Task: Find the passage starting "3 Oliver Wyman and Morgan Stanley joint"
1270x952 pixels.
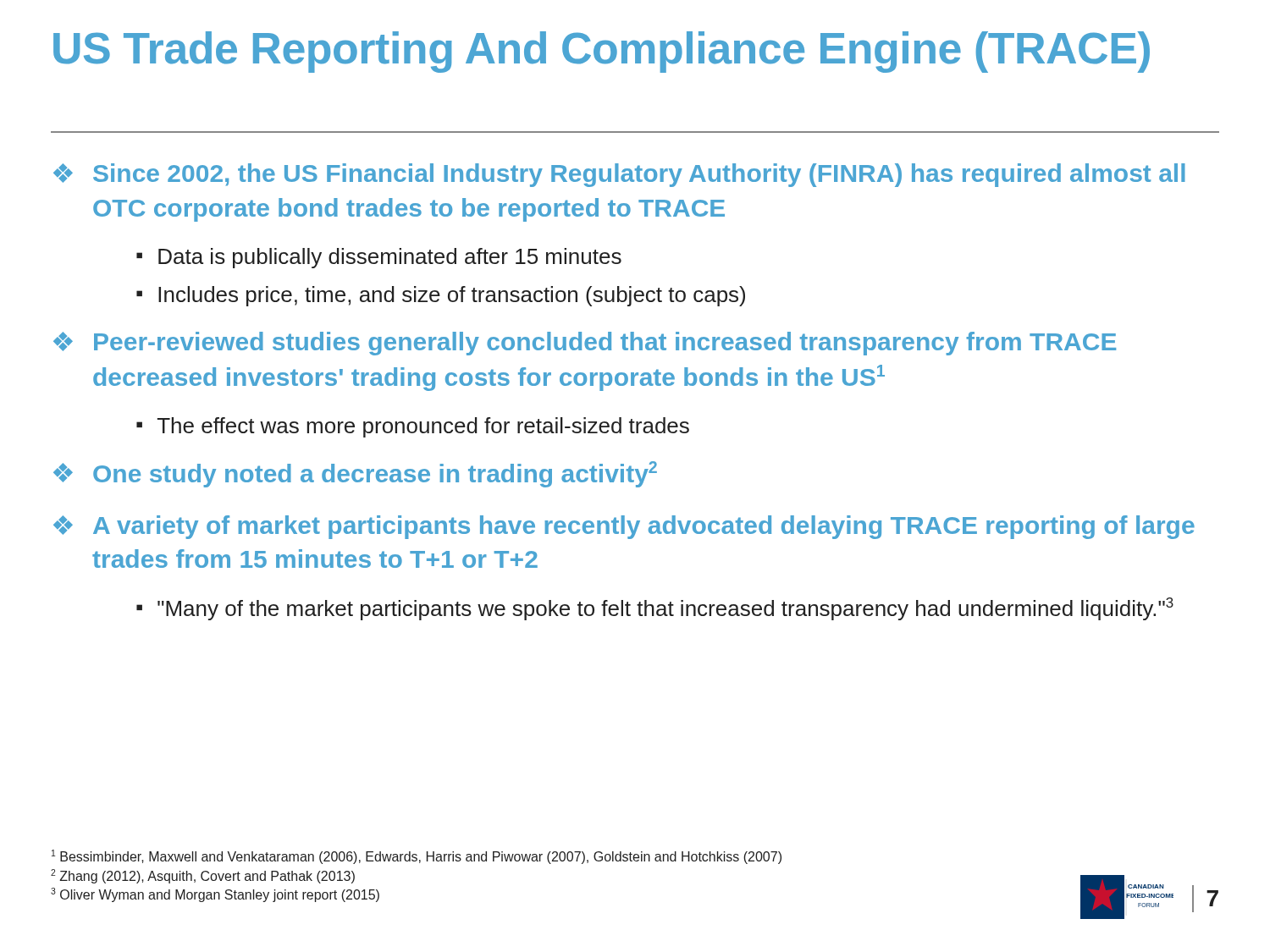Action: [215, 895]
